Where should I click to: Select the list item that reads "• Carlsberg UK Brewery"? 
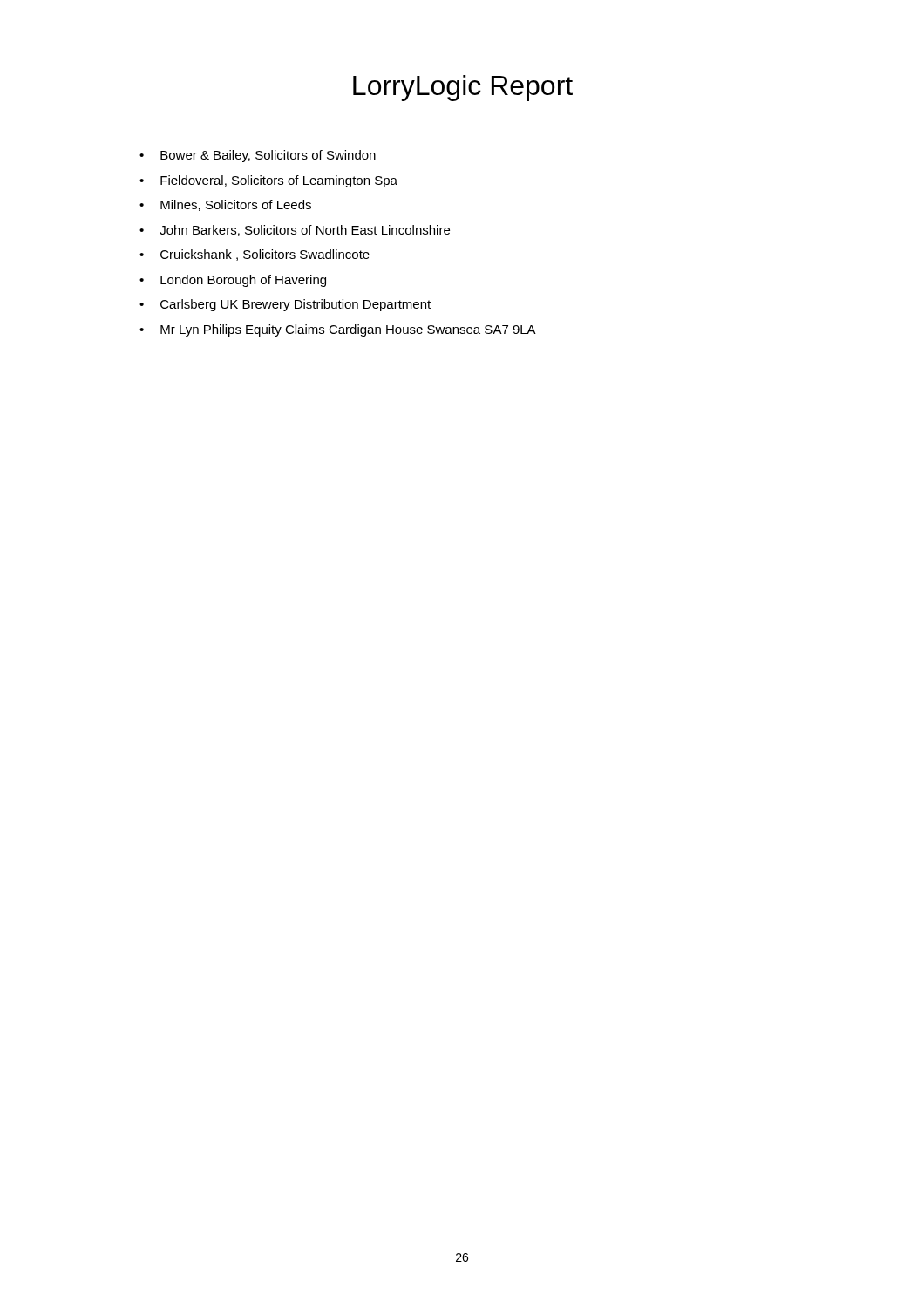[285, 305]
